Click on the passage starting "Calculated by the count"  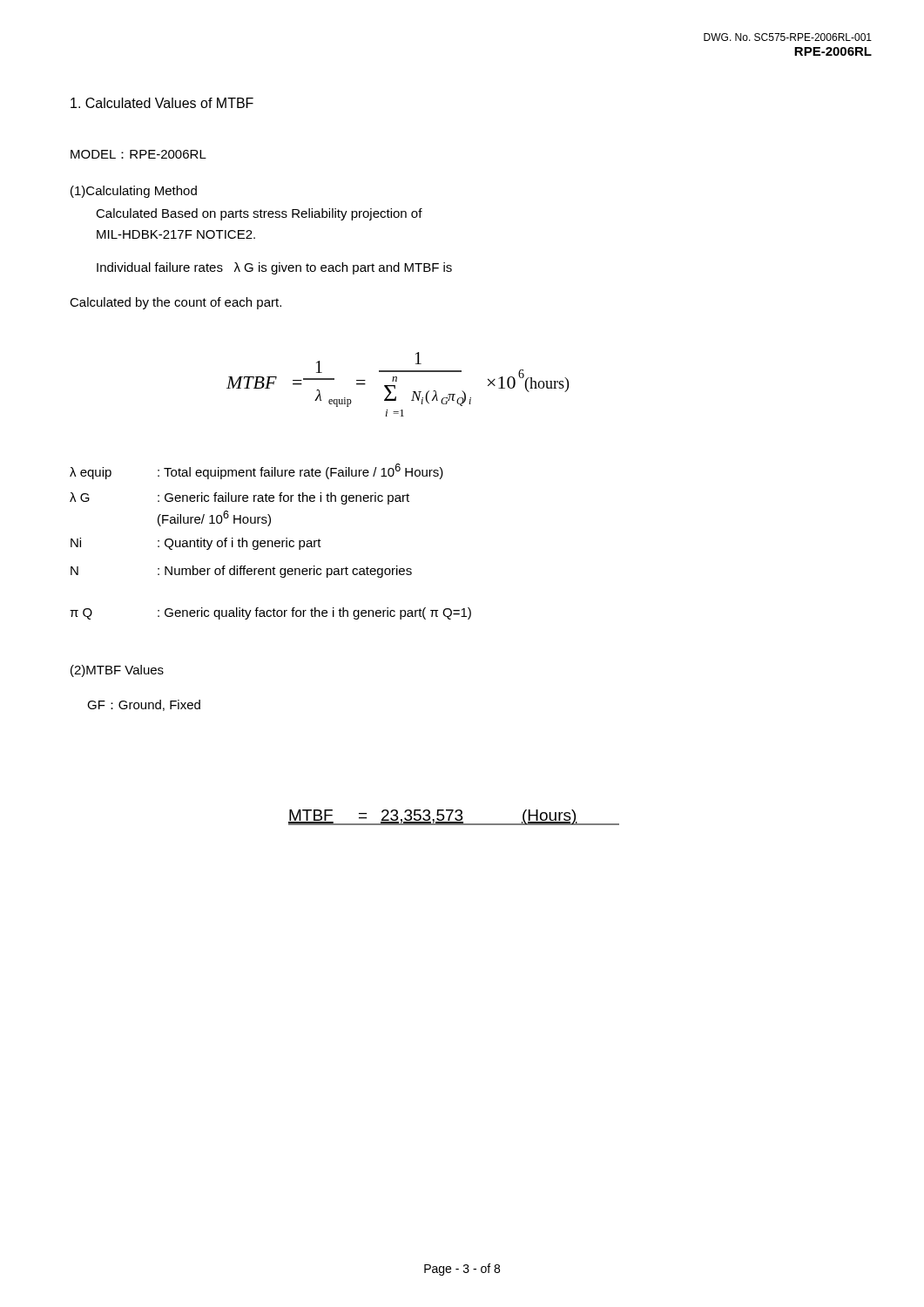176,302
